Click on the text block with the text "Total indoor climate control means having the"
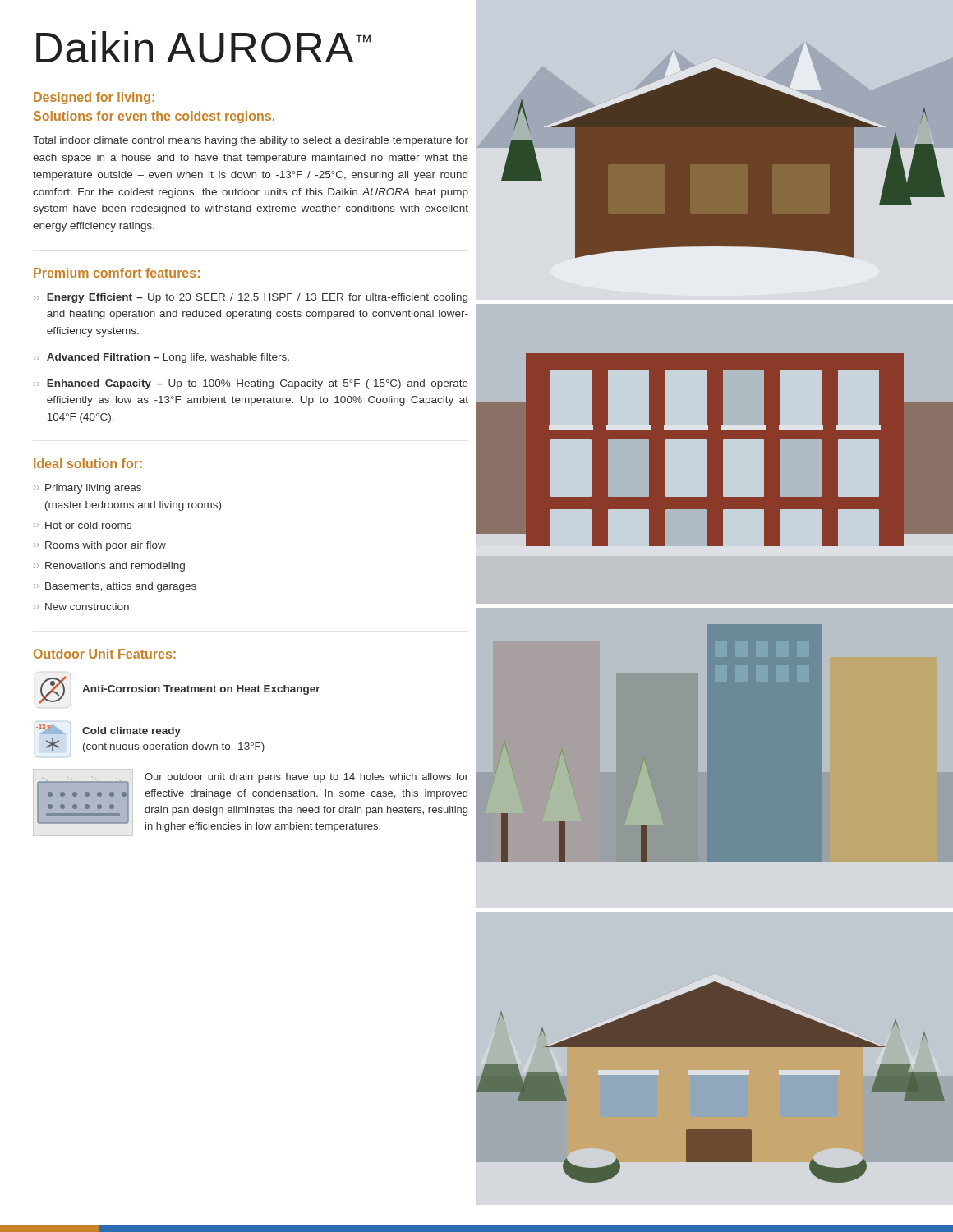The width and height of the screenshot is (953, 1232). (251, 184)
